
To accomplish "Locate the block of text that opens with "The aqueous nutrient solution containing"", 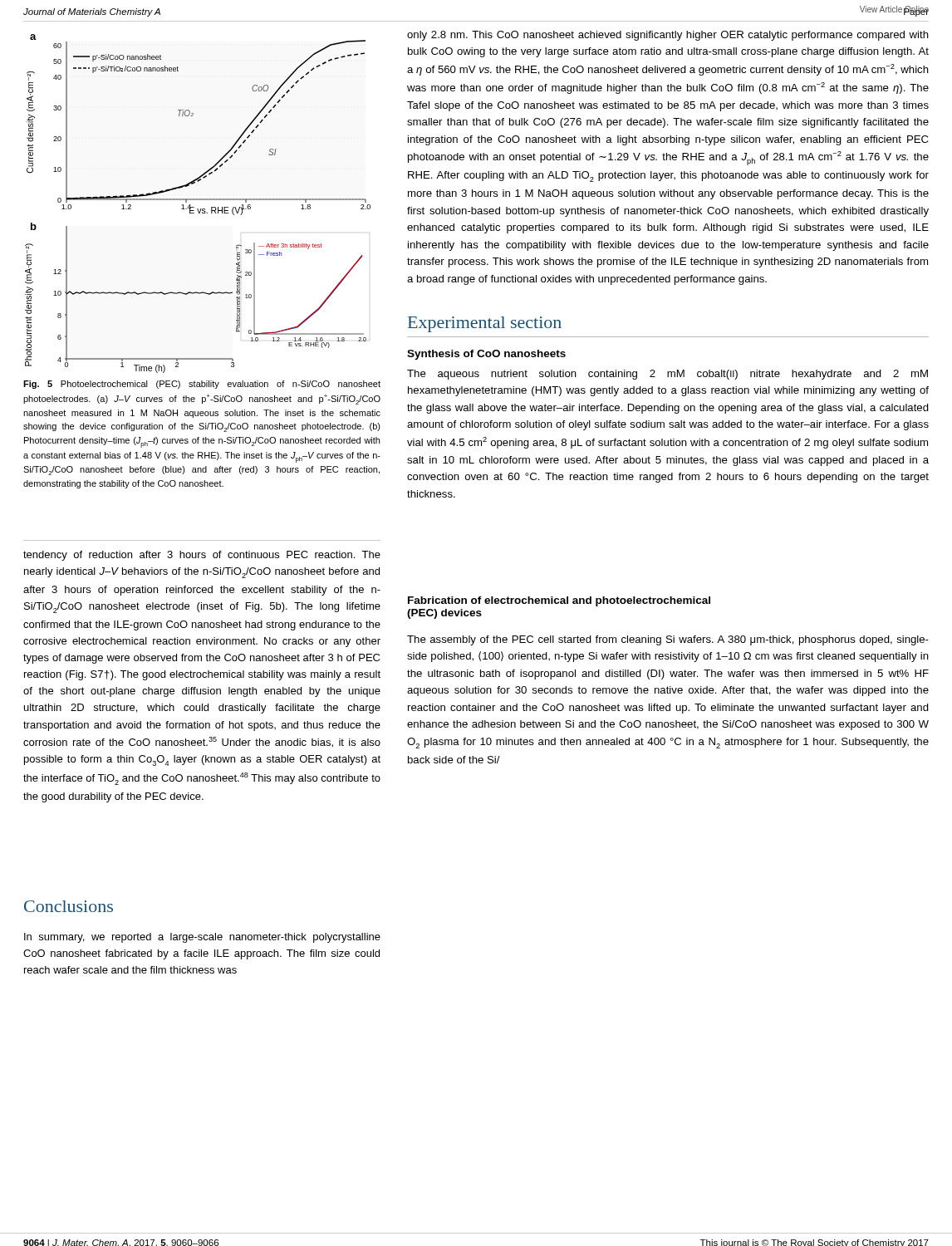I will pos(668,433).
